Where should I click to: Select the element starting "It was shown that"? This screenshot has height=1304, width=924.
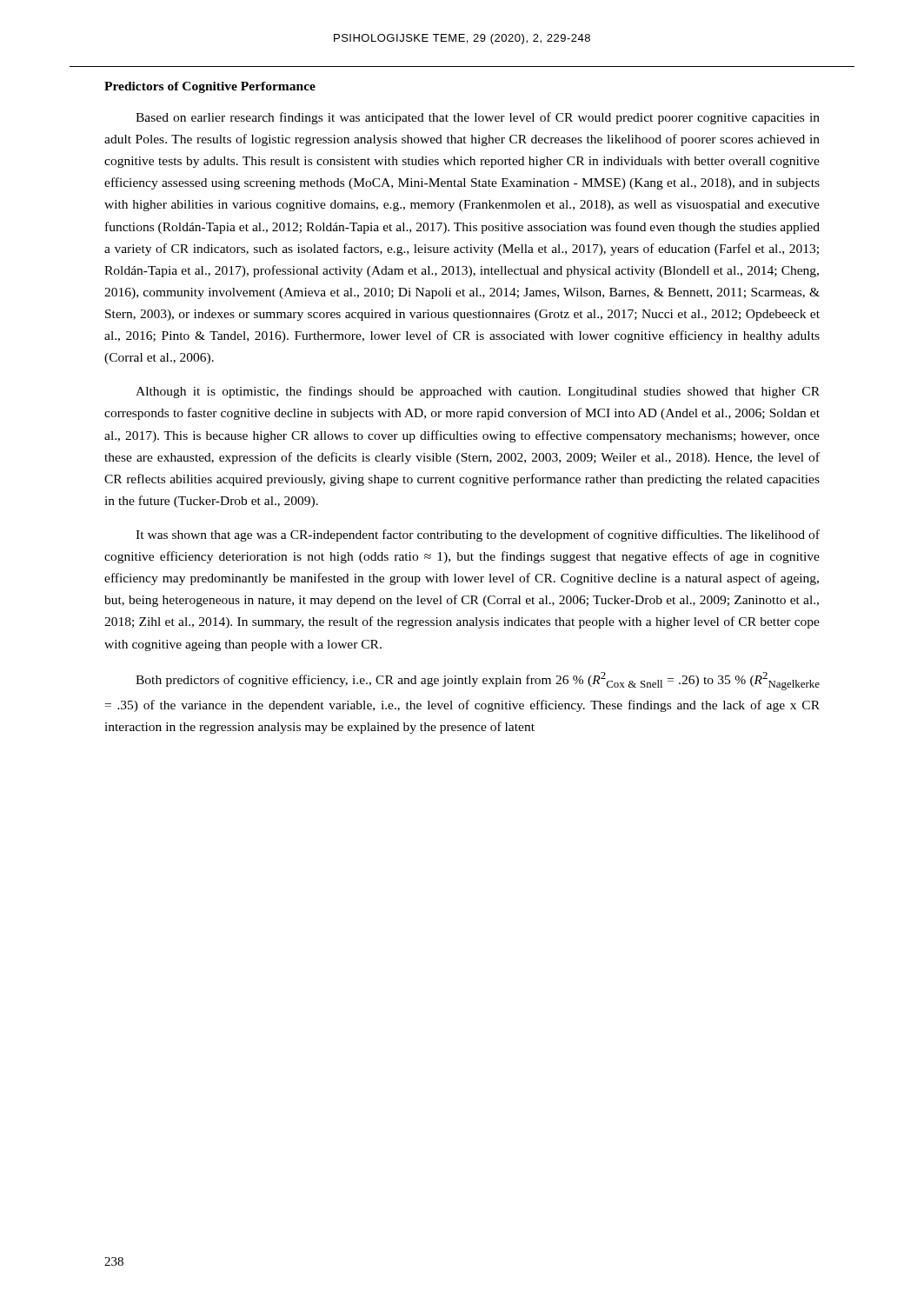click(462, 589)
